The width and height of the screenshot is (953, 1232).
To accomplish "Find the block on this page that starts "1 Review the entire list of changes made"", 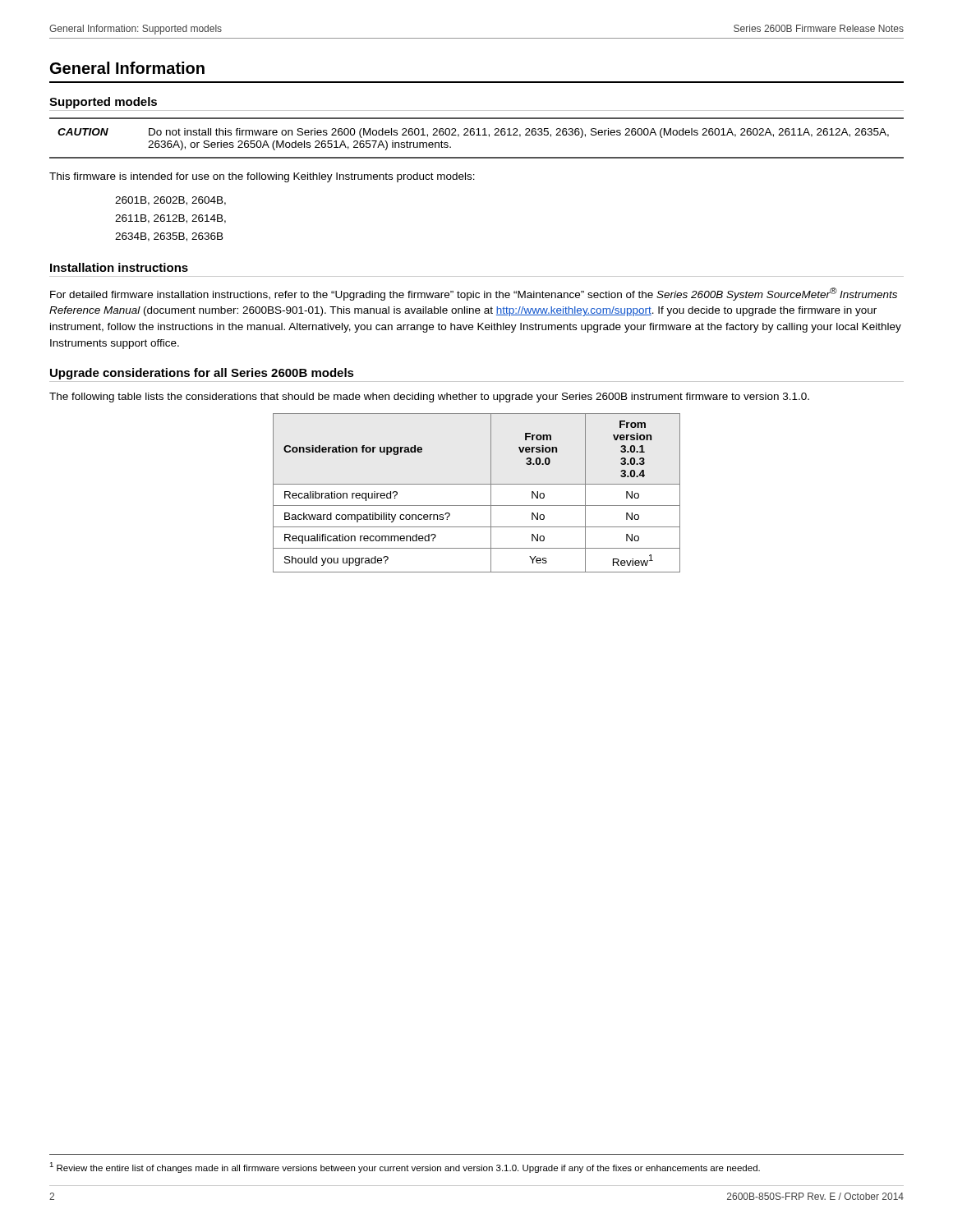I will pos(405,1166).
